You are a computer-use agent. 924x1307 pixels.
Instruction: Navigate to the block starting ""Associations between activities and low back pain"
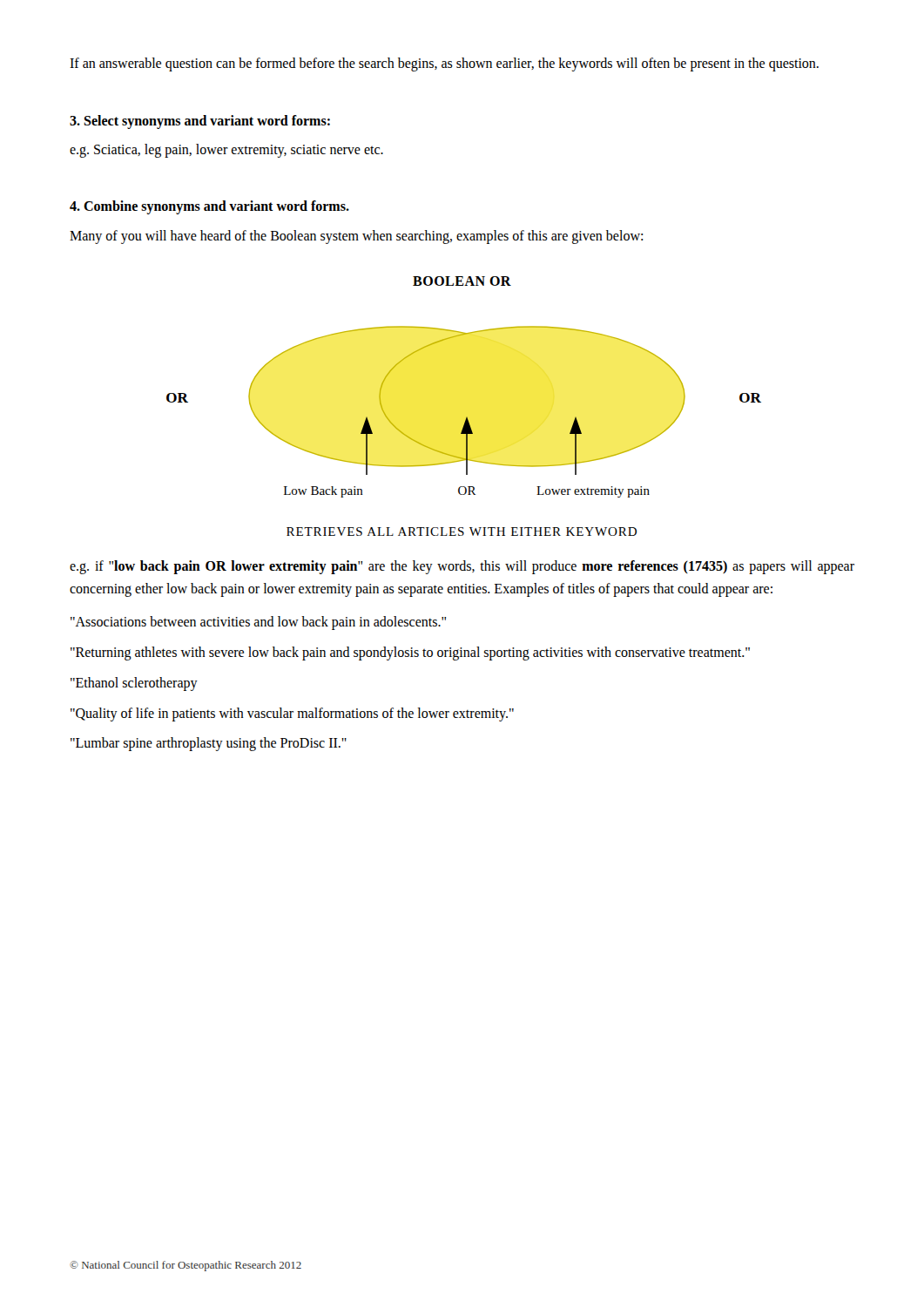(258, 622)
